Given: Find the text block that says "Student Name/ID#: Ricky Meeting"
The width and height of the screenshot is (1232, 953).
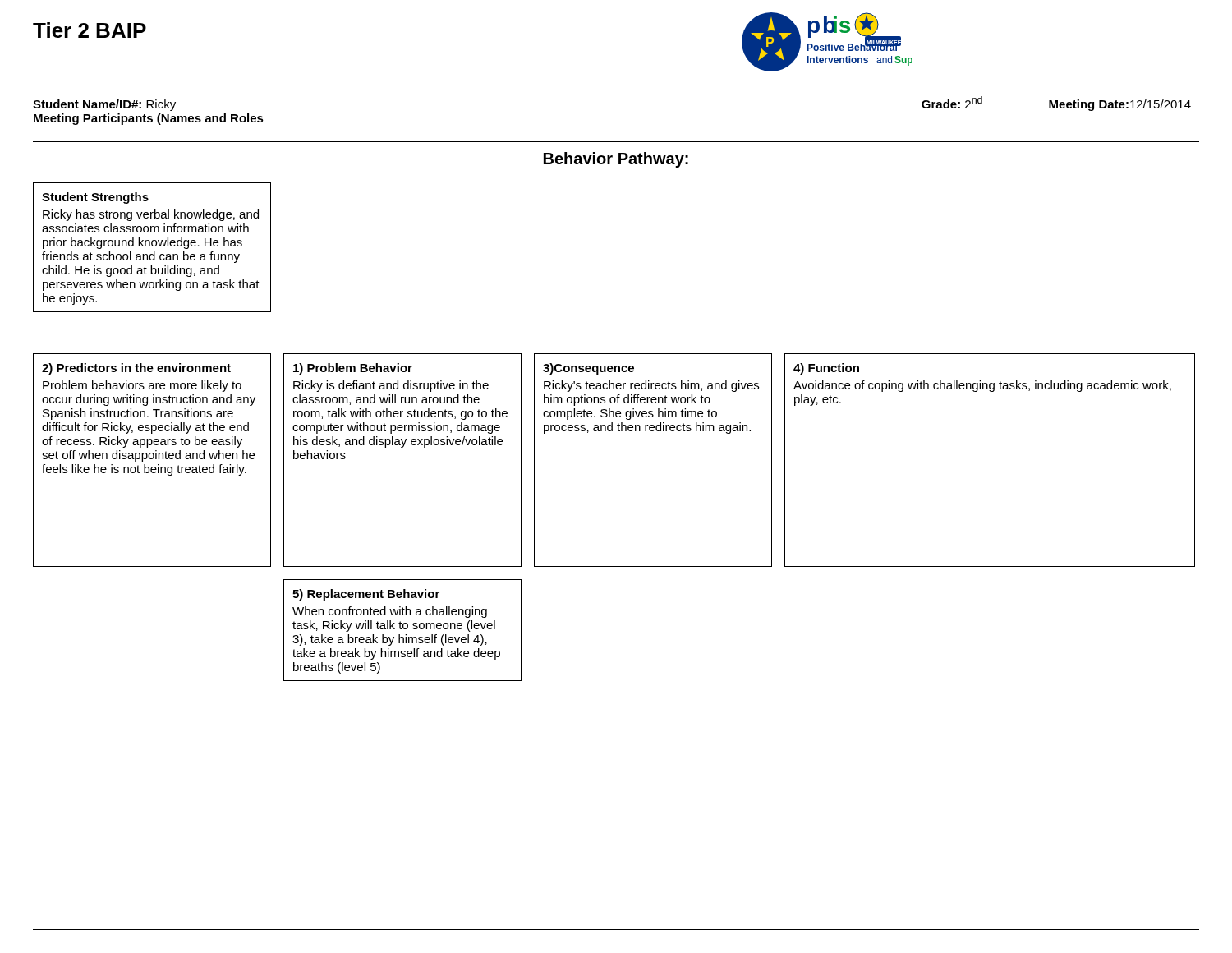Looking at the screenshot, I should [103, 103].
